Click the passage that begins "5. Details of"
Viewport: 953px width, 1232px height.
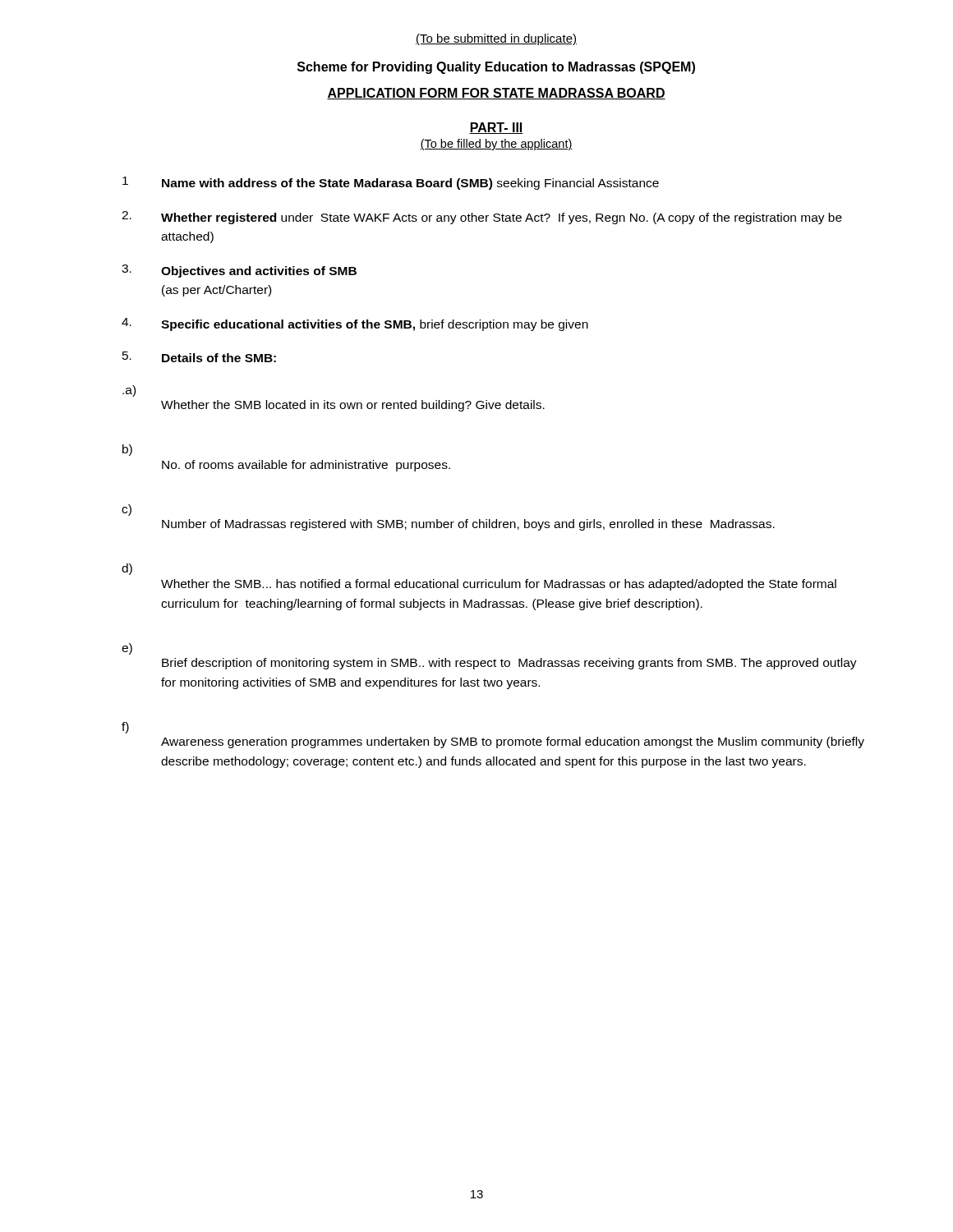199,357
